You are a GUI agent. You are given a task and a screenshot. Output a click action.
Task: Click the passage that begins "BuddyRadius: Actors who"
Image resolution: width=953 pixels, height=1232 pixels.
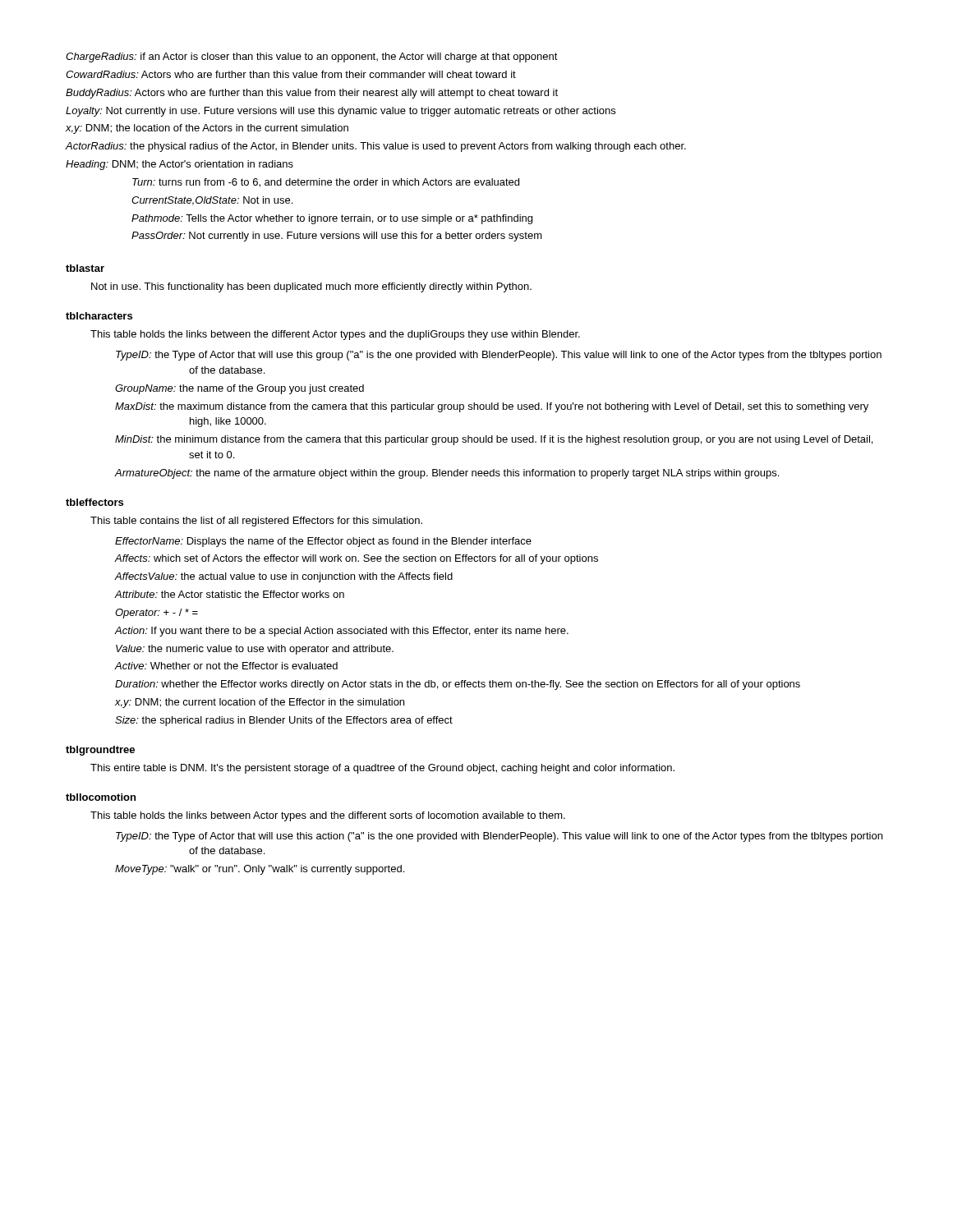349,92
